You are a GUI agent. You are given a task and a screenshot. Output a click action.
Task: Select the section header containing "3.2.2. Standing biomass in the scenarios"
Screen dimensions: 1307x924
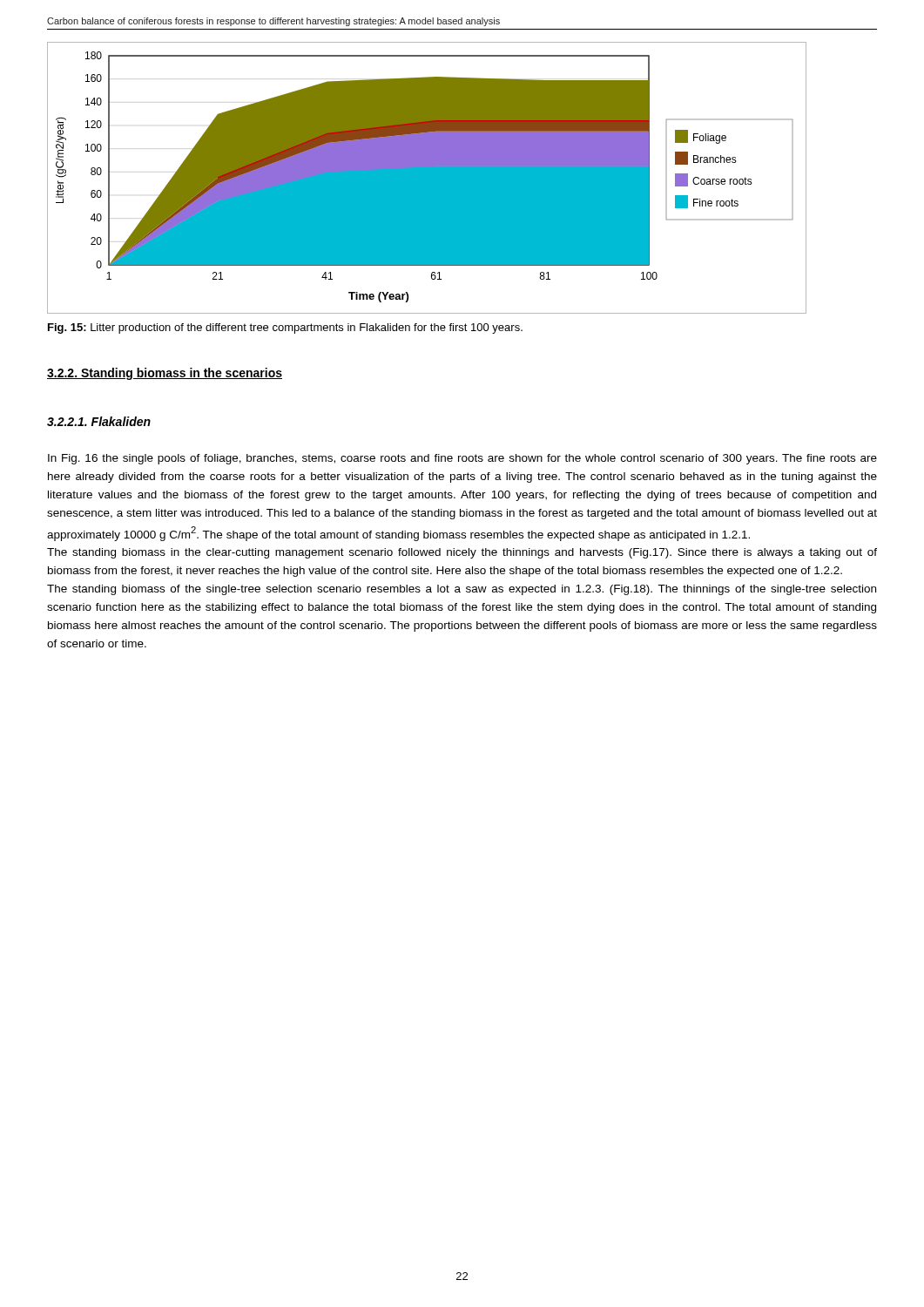165,373
